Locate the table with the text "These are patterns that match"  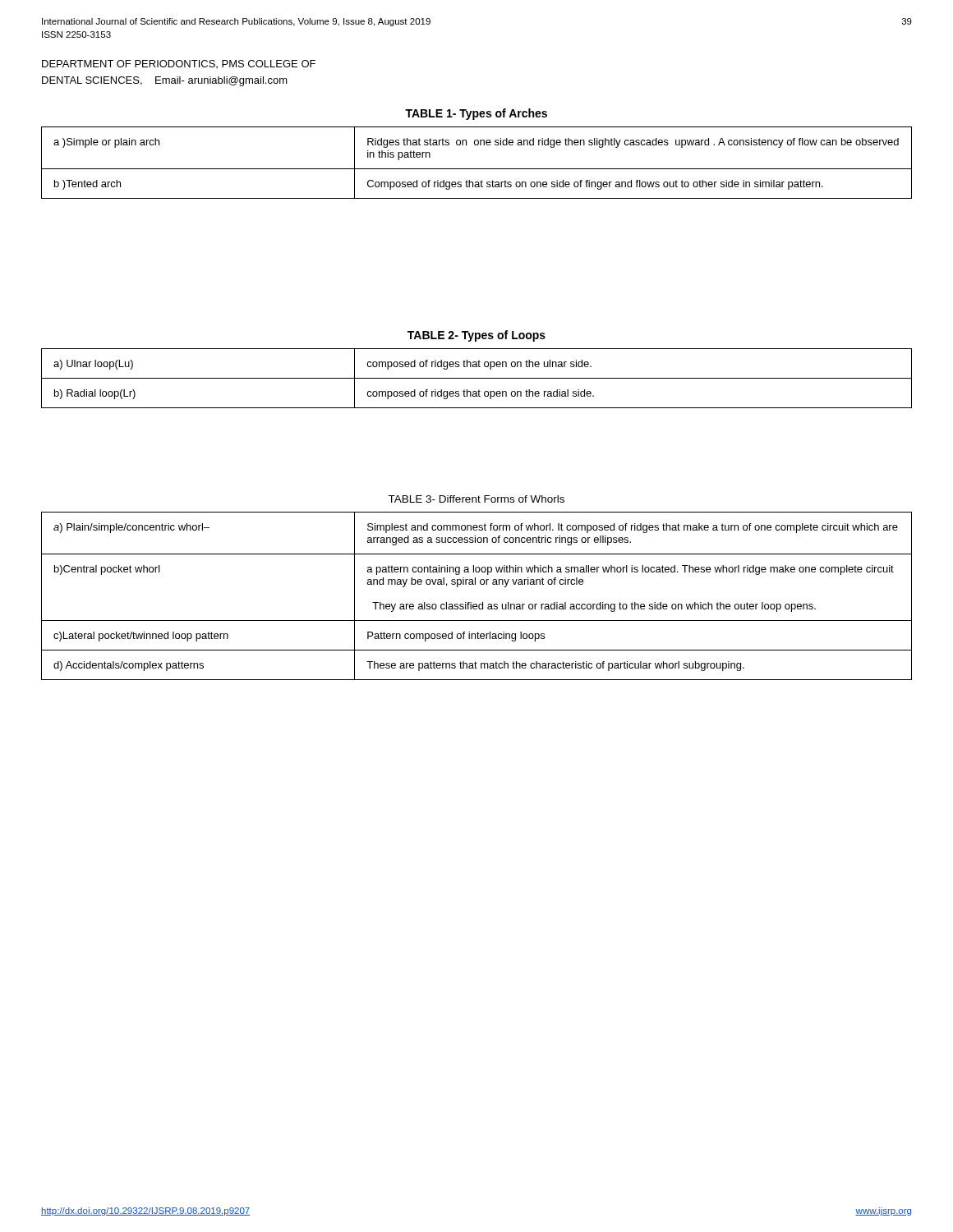point(476,596)
